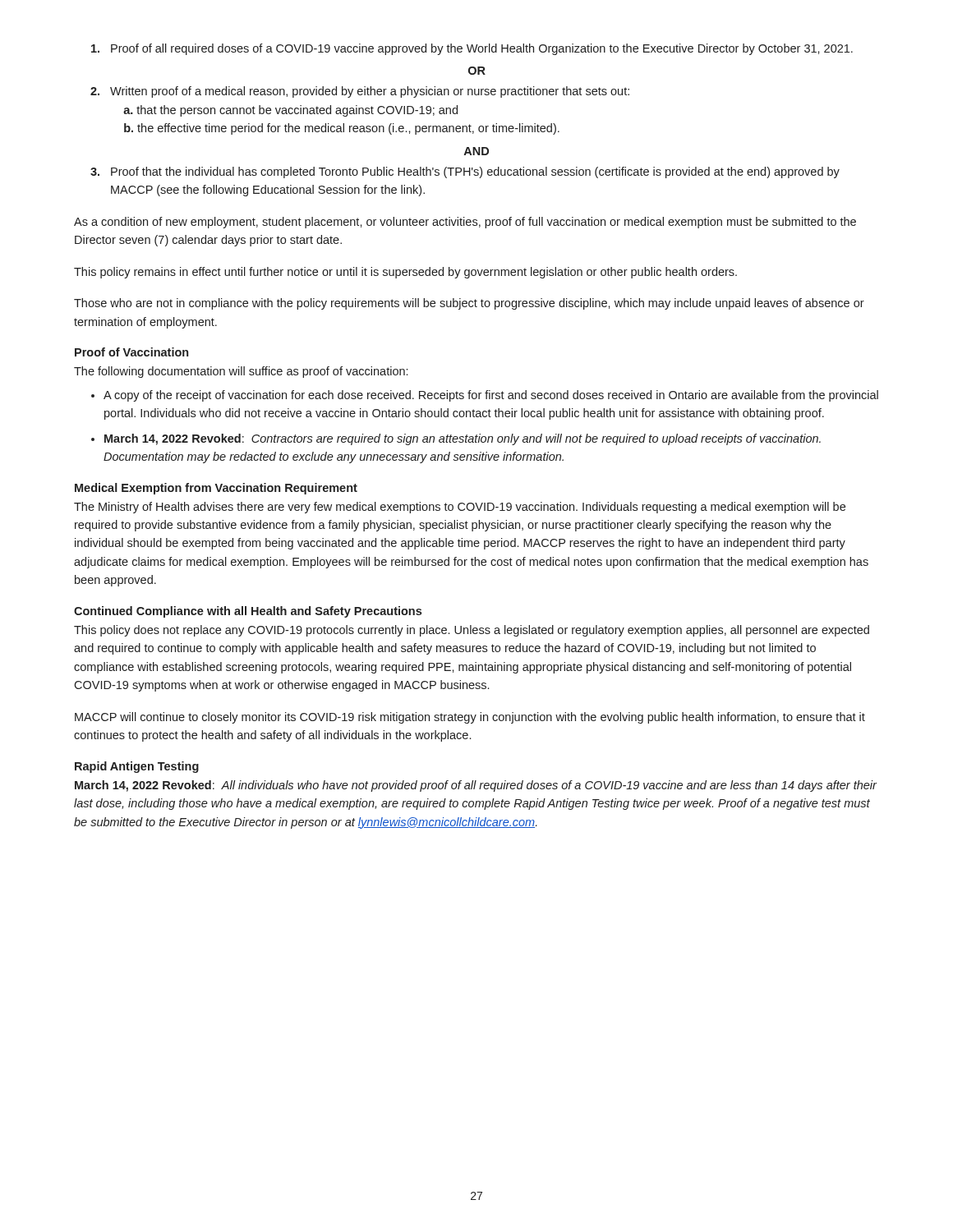Locate the element starting "Proof of all required doses of"
The image size is (953, 1232).
click(485, 49)
